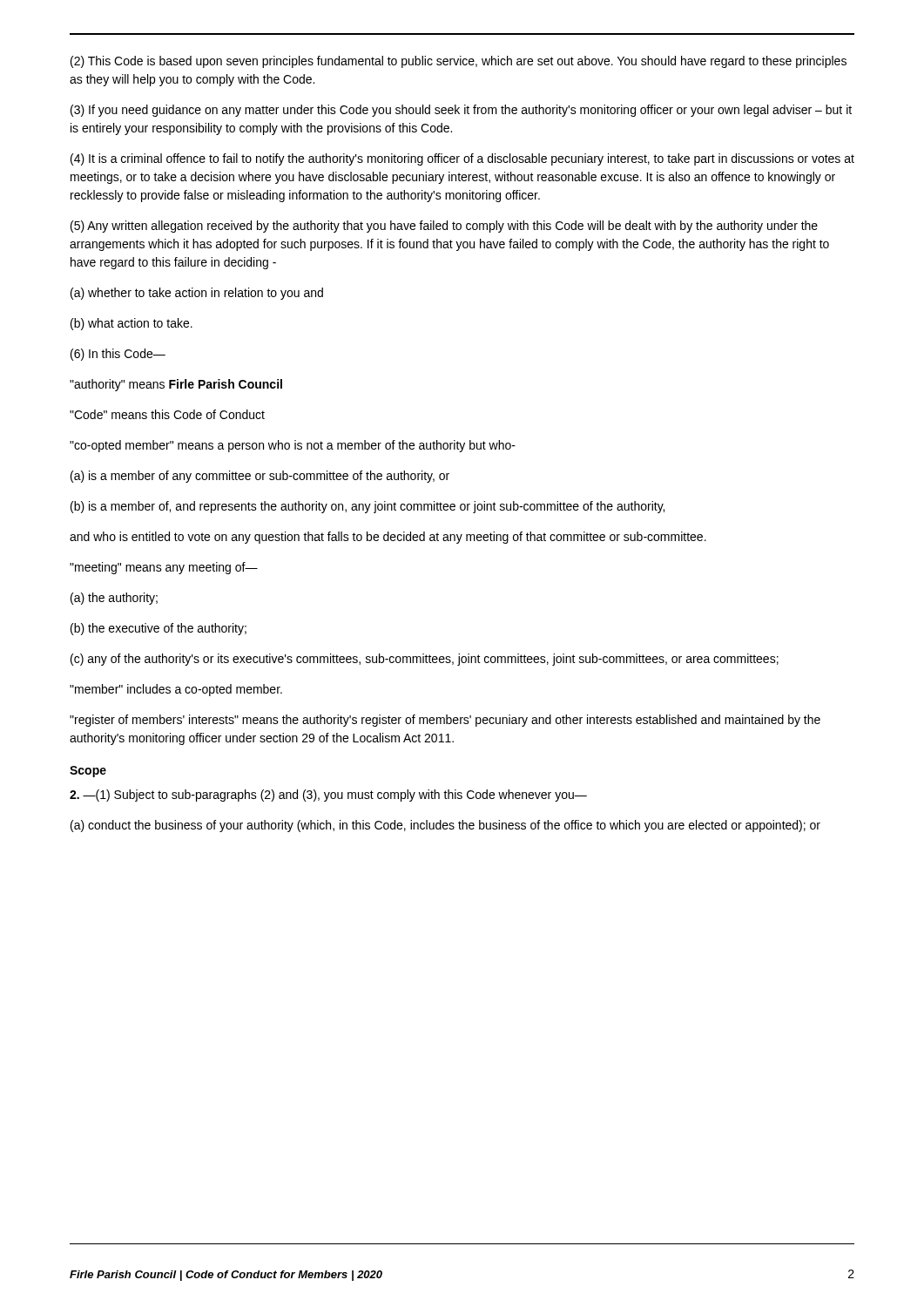The width and height of the screenshot is (924, 1307).
Task: Locate the list item with the text "(b) what action to take."
Action: click(x=131, y=323)
